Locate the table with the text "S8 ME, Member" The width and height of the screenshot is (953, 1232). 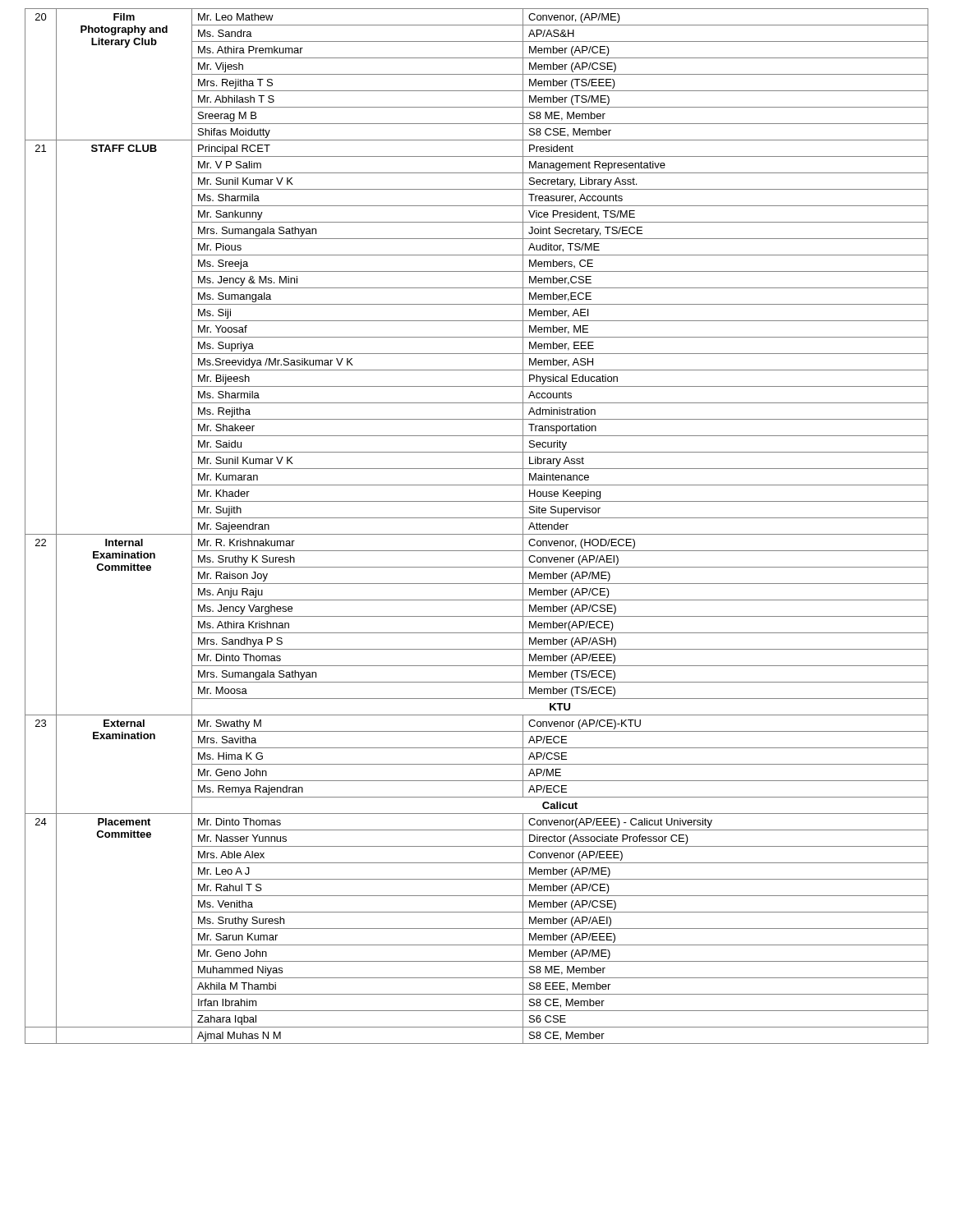(x=476, y=526)
